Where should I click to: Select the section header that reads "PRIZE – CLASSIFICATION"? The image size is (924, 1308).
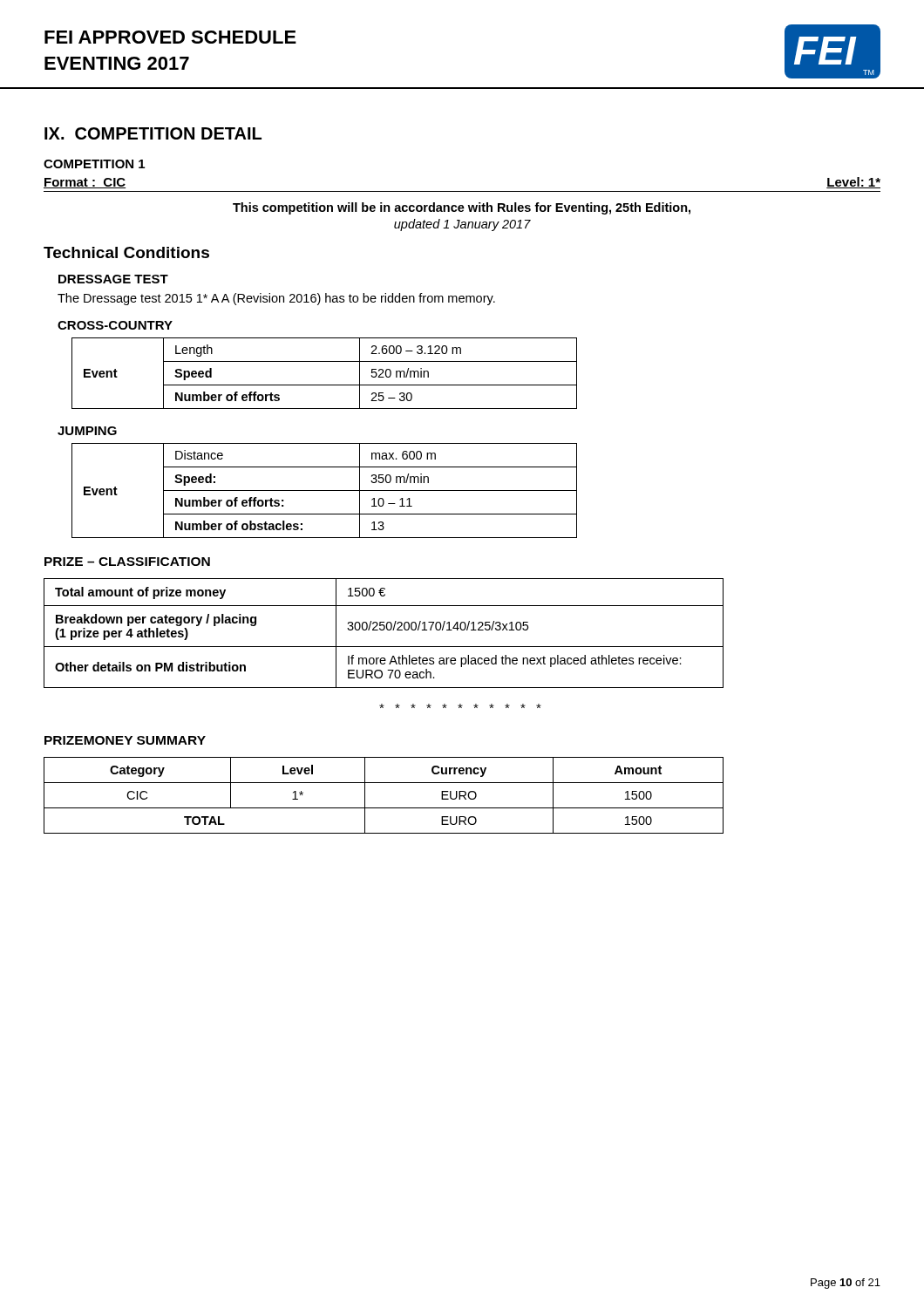click(x=127, y=561)
